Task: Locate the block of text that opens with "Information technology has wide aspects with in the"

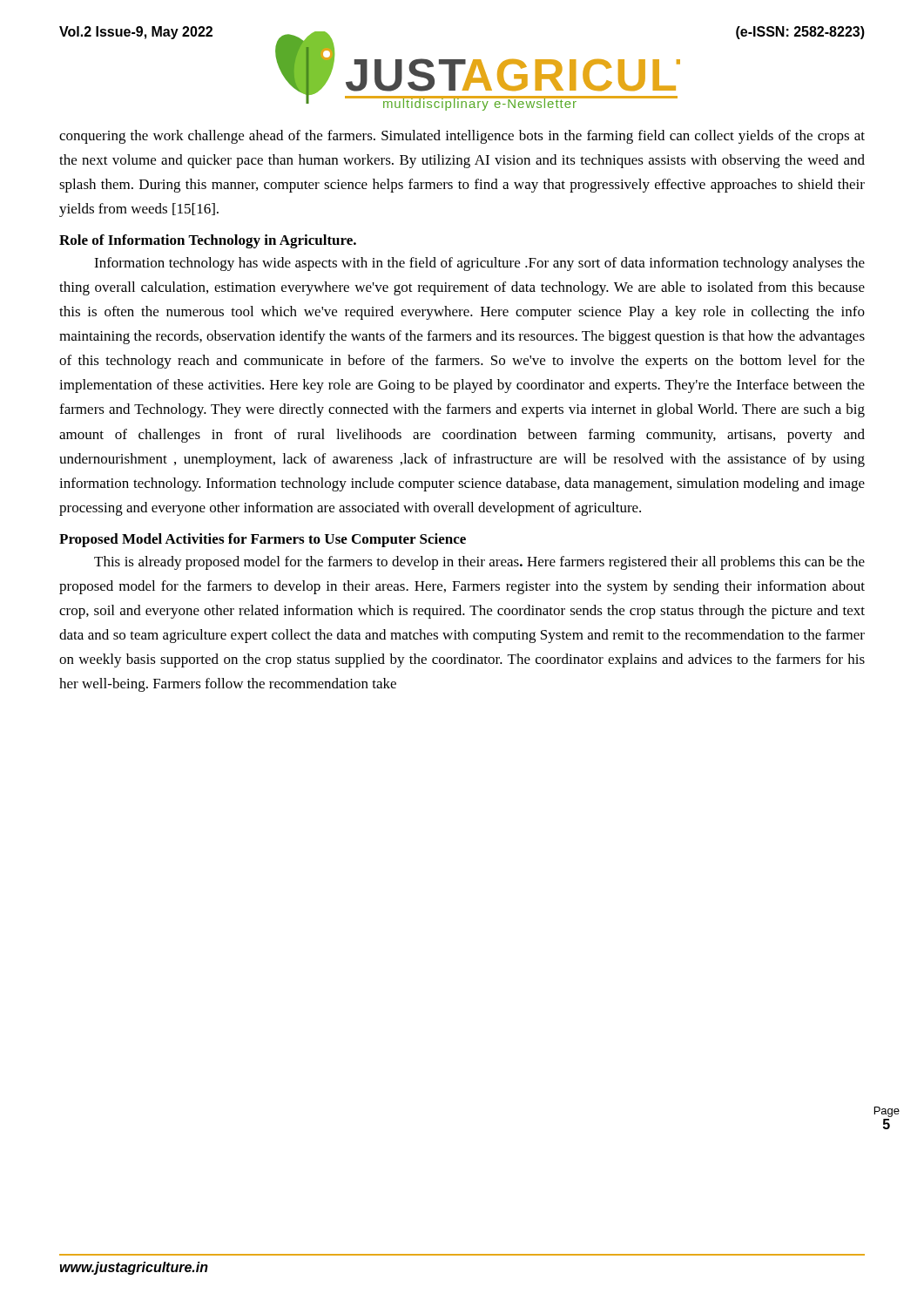Action: coord(462,385)
